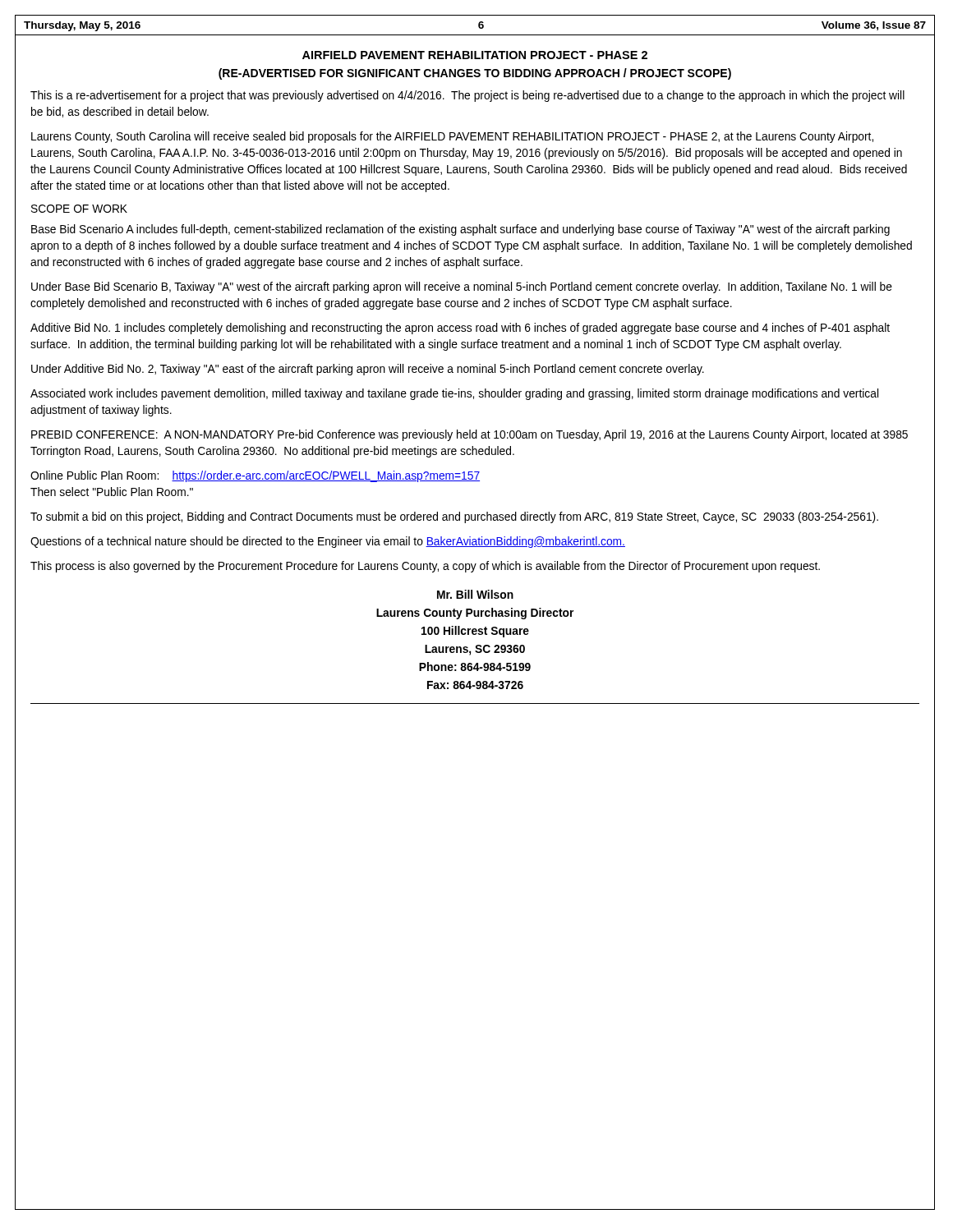Click the passage that begins "Under Base Bid"

point(461,295)
